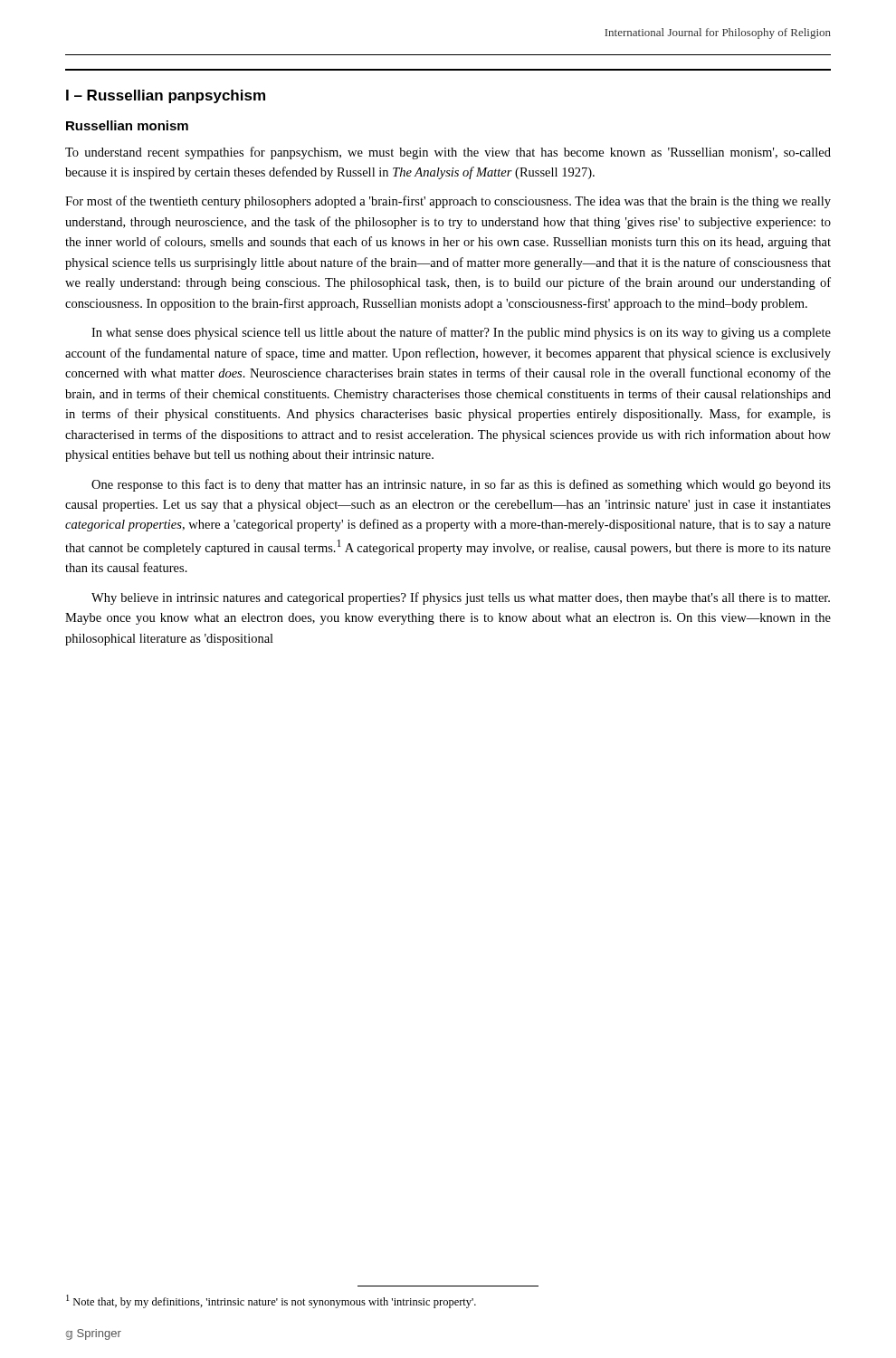The width and height of the screenshot is (896, 1358).
Task: Find the text starting "To understand recent sympathies for panpsychism,"
Action: pos(448,162)
